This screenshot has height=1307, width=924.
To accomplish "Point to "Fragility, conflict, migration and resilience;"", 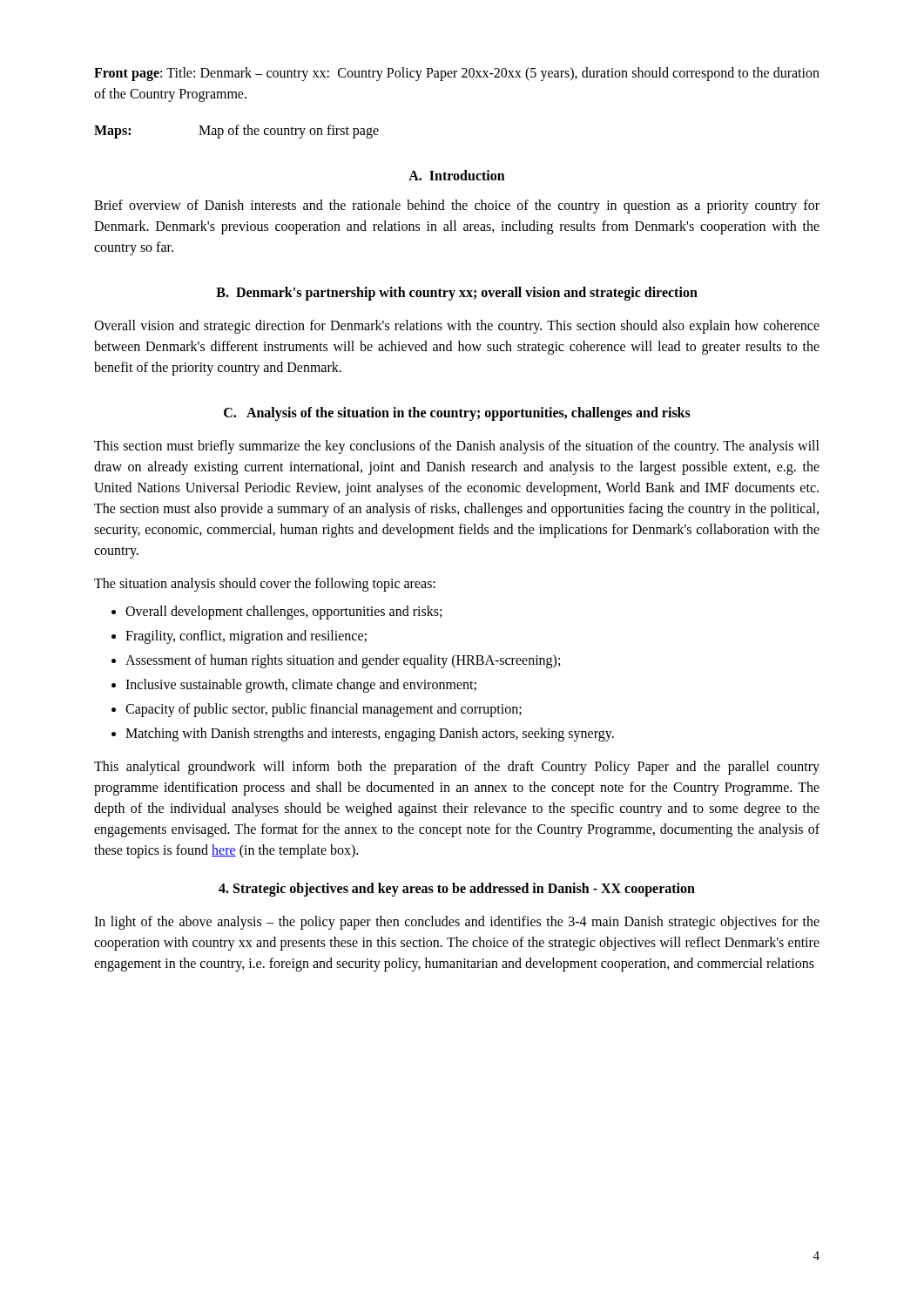I will 246,636.
